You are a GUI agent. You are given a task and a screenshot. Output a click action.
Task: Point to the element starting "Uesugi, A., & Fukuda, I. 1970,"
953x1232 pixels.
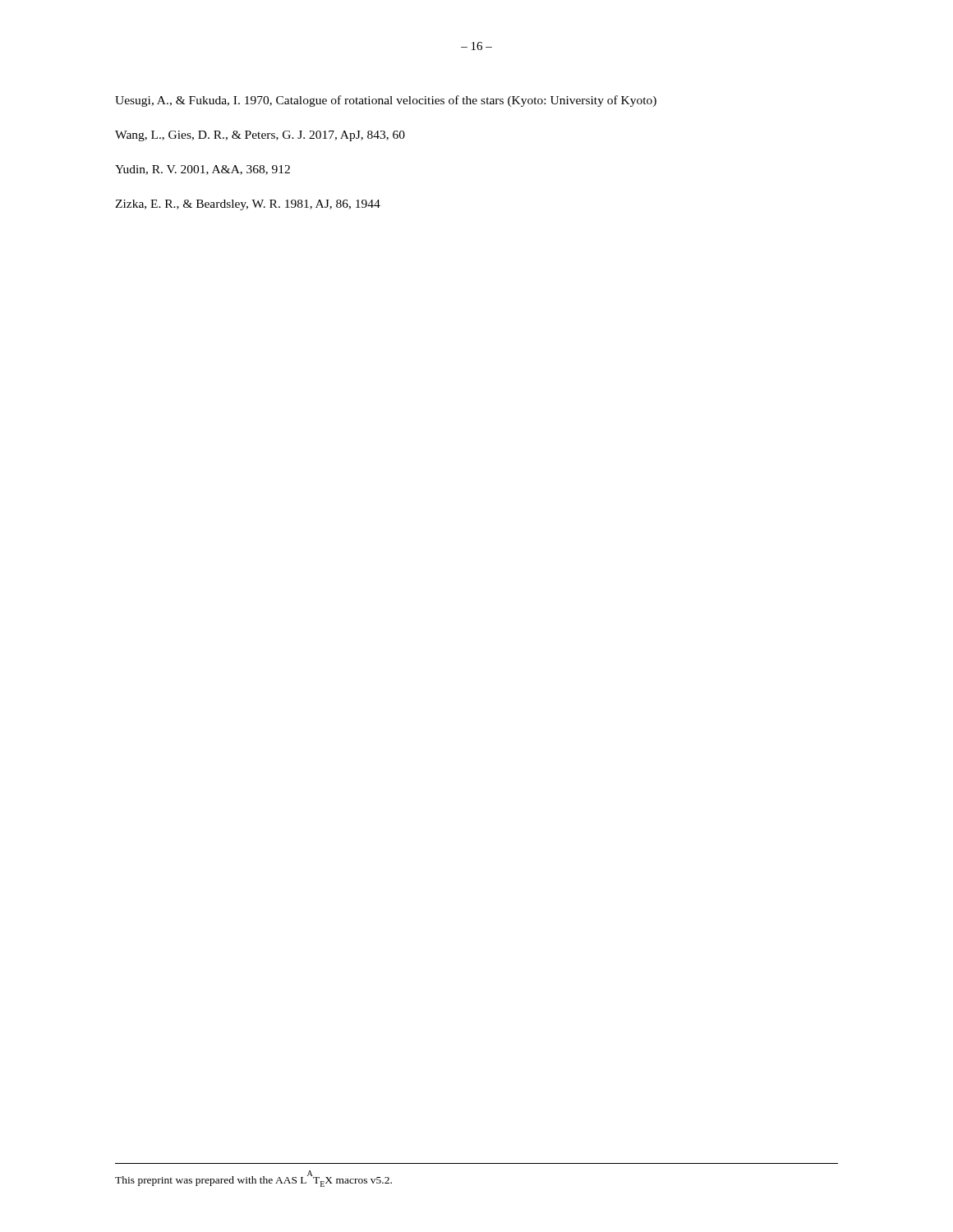(386, 100)
